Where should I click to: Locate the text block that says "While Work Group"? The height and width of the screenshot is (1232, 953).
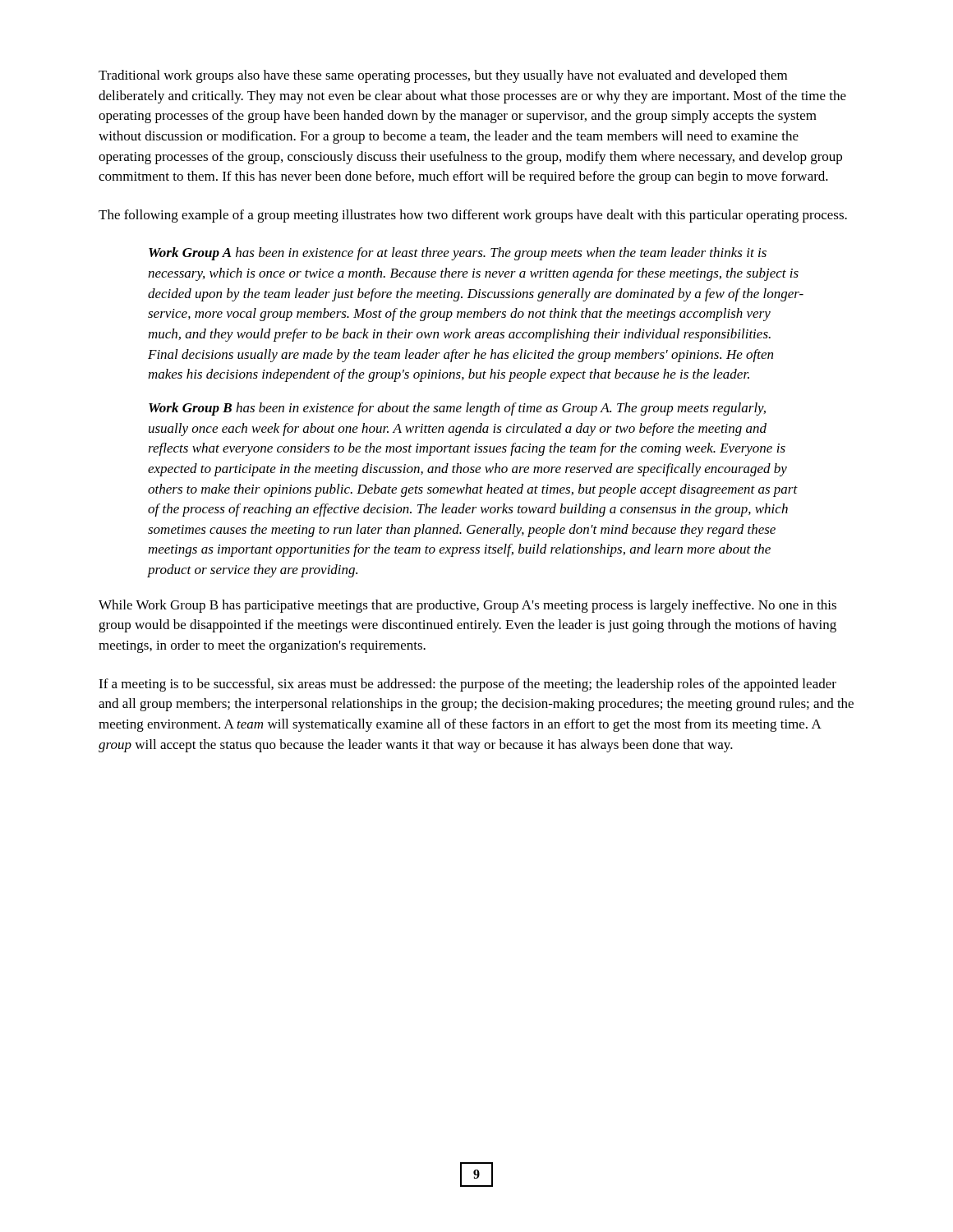[468, 625]
